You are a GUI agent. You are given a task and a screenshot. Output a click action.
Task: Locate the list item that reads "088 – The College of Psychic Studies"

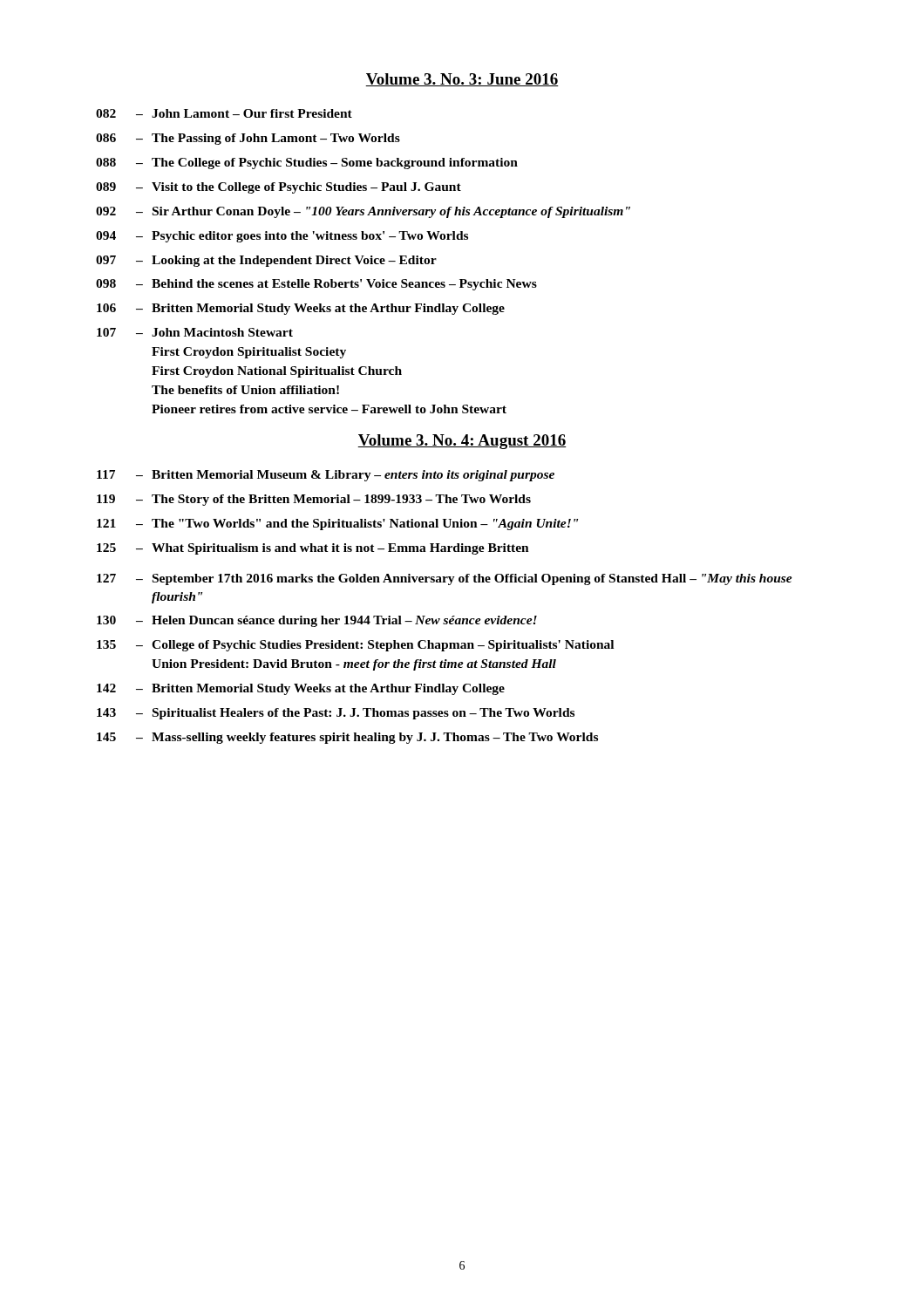pyautogui.click(x=462, y=162)
